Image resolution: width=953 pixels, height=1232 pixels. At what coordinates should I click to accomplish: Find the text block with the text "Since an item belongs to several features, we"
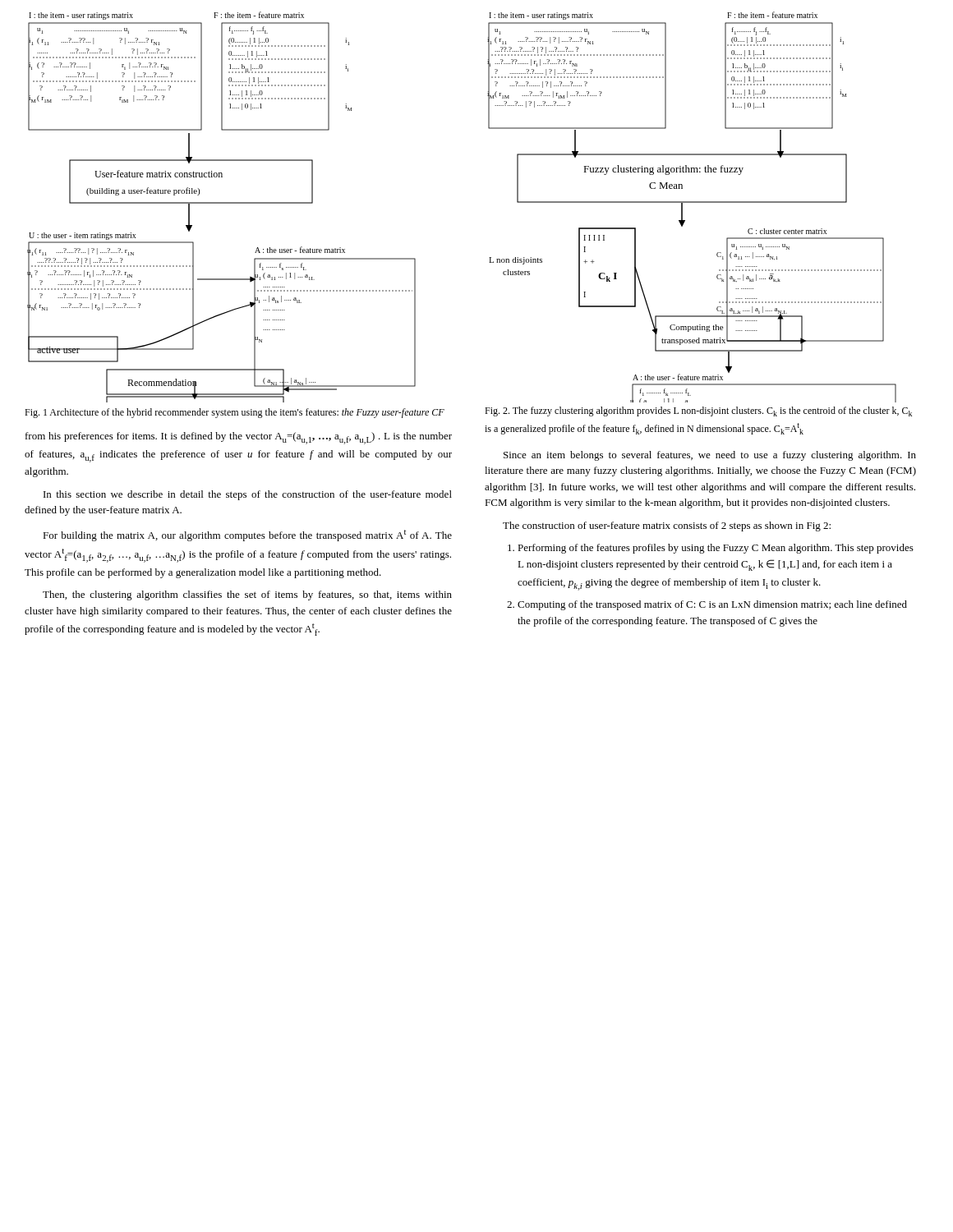pyautogui.click(x=700, y=490)
